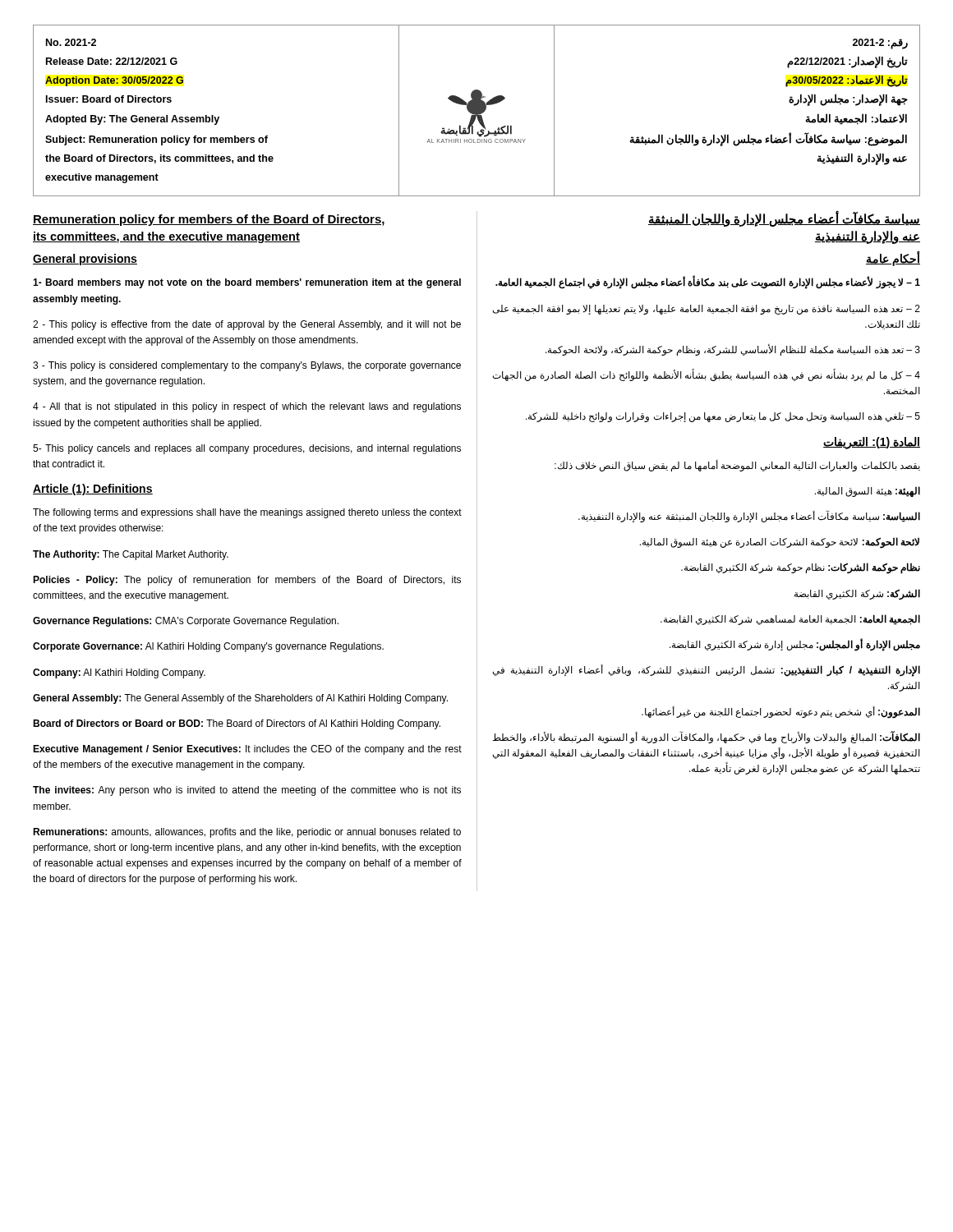
Task: Navigate to the region starting "مجلس الإدارة أو المجلس: مجلس إدارة شركة الكثيري"
Action: coord(706,645)
